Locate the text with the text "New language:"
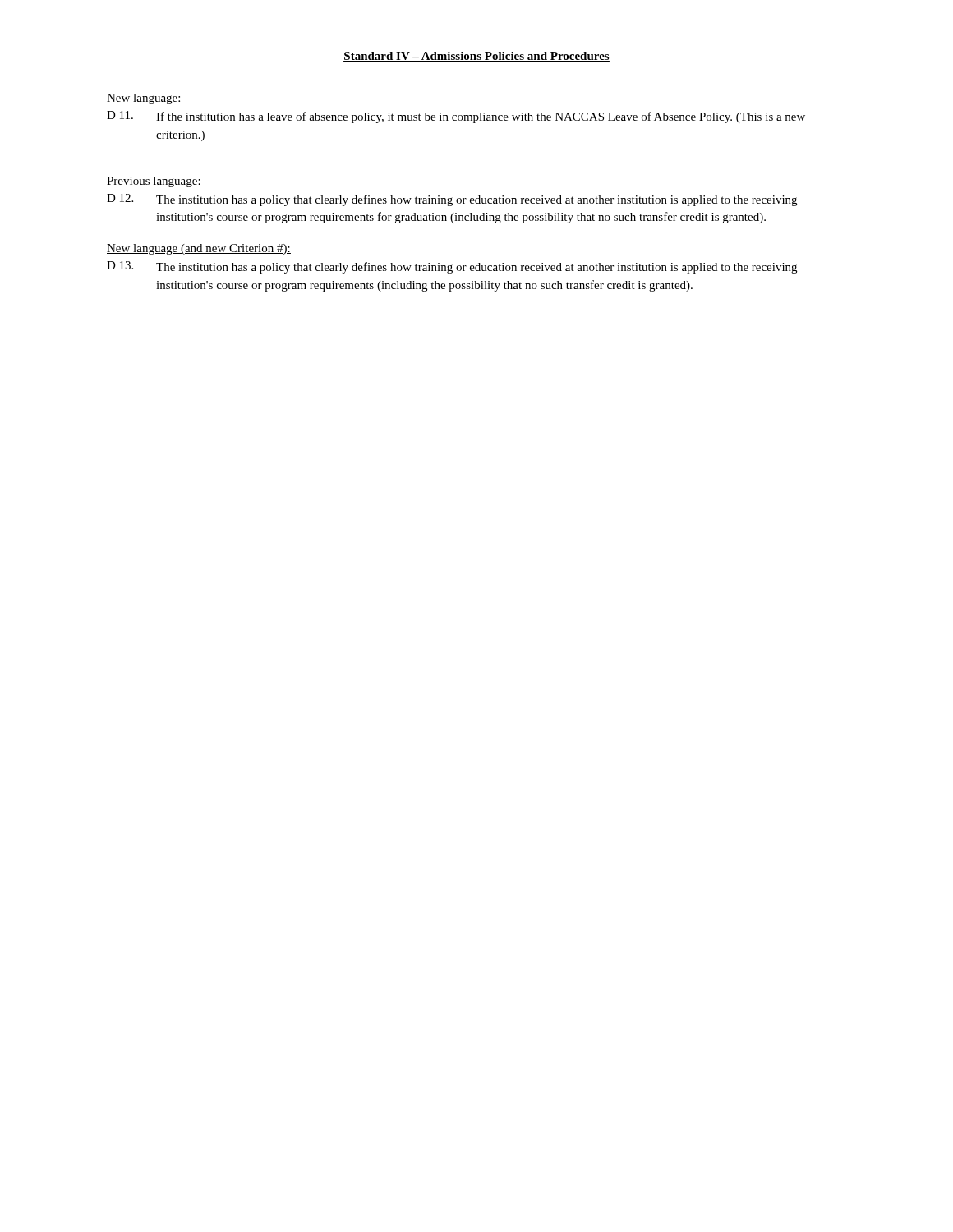 coord(144,98)
